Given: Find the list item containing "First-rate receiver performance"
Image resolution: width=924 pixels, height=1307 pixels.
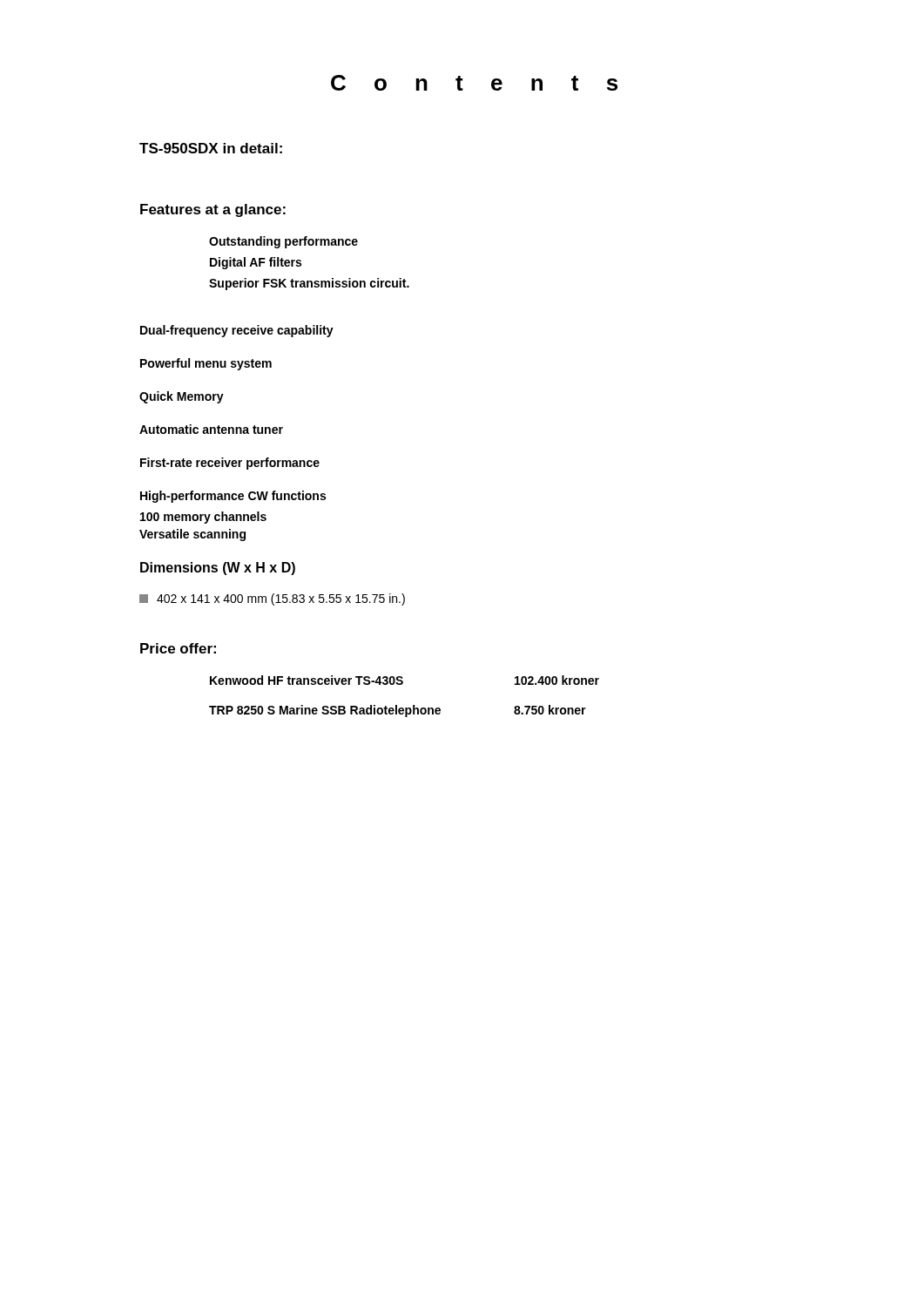Looking at the screenshot, I should tap(229, 463).
